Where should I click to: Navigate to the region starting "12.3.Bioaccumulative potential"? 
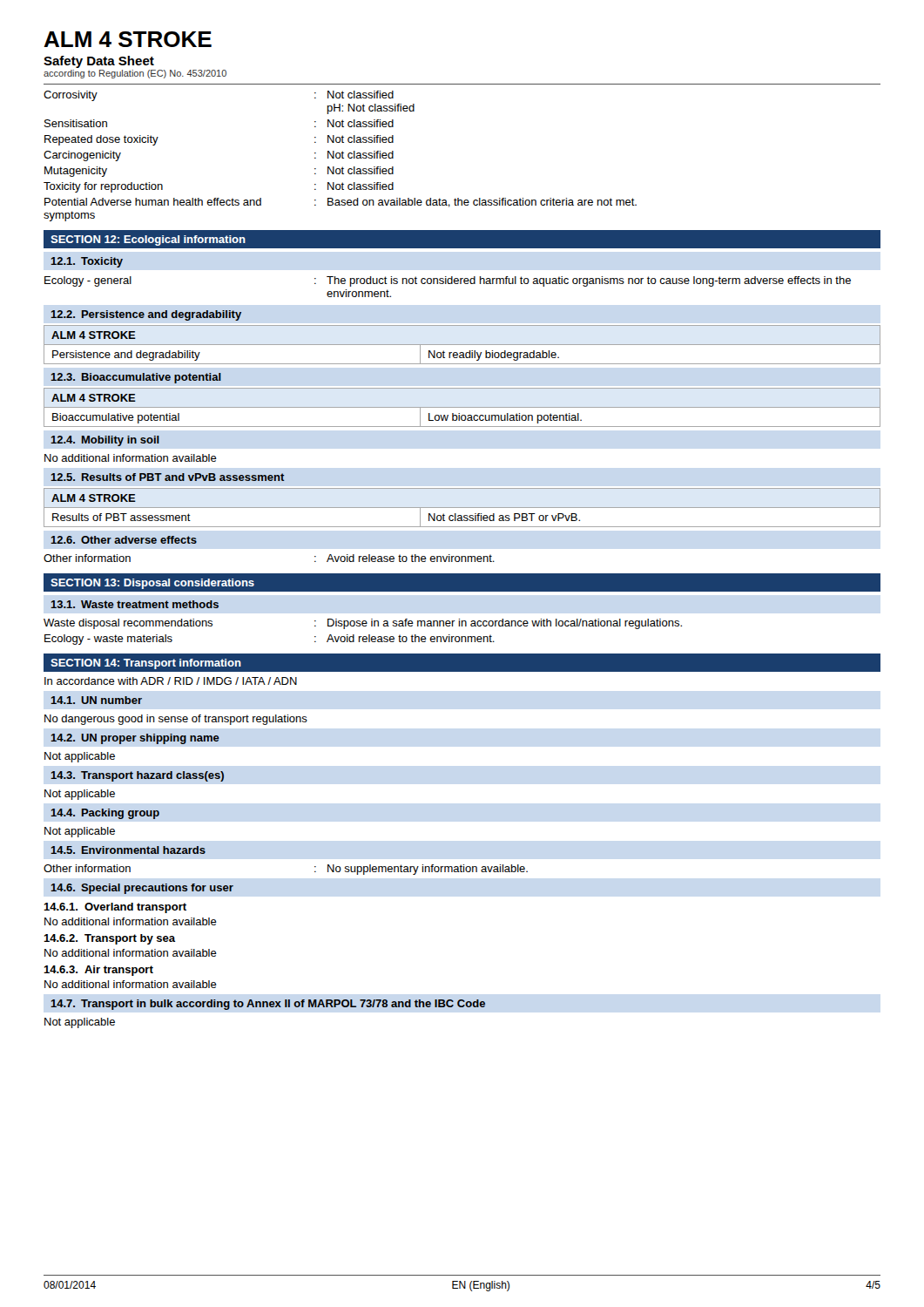pos(136,377)
